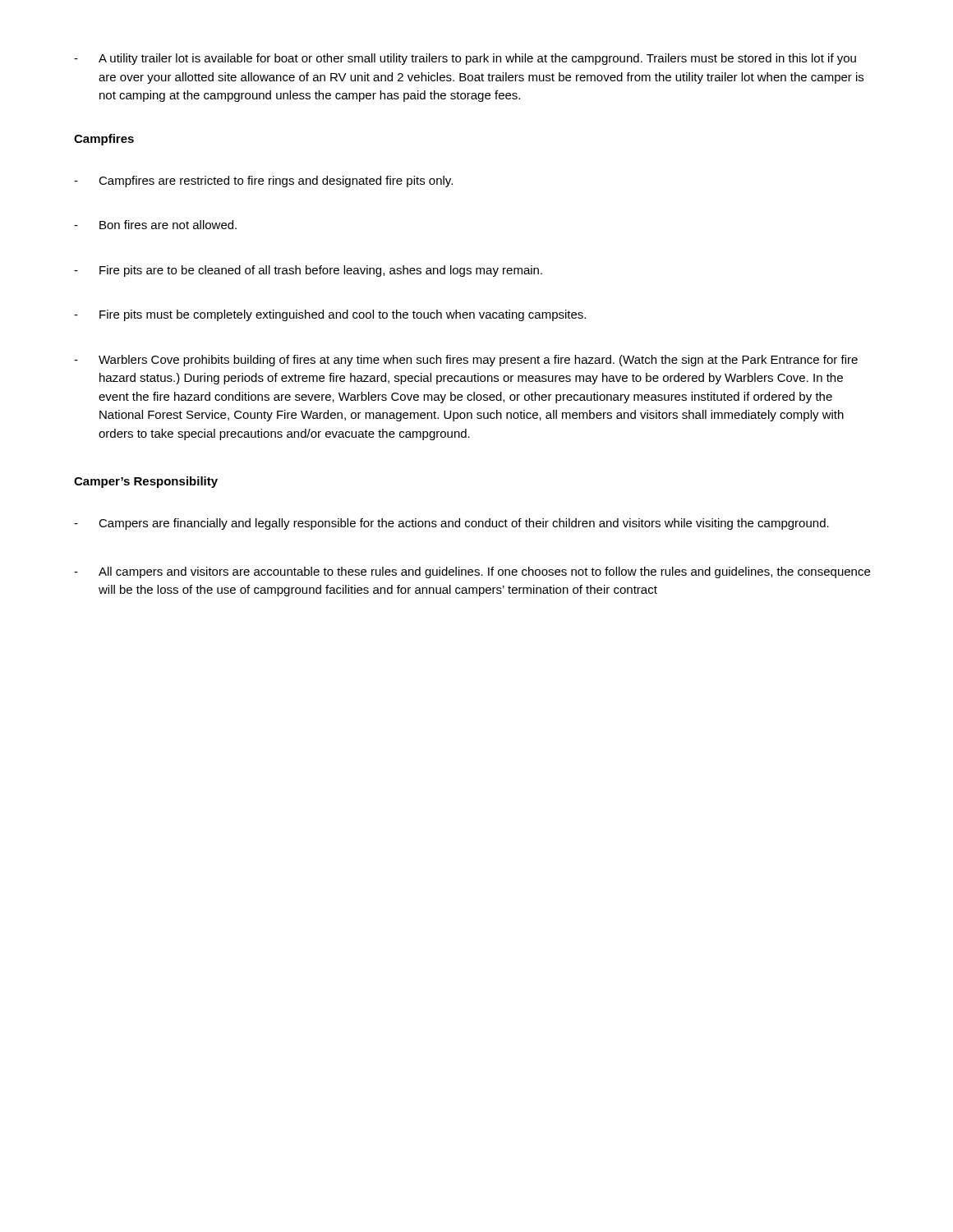
Task: Find the list item that reads "-Fire pits are to be cleaned of"
Action: point(474,270)
